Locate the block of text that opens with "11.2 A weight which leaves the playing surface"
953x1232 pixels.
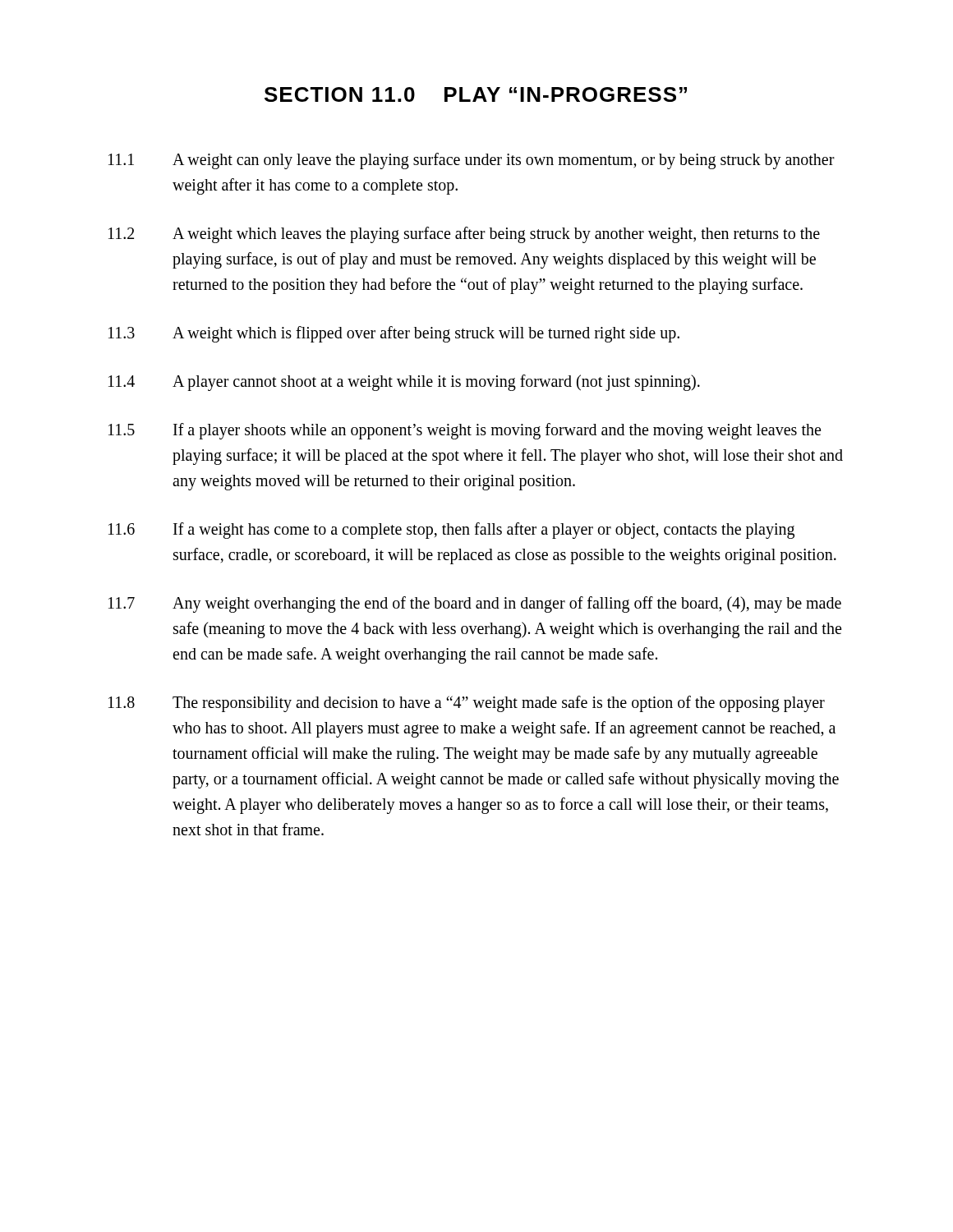click(476, 259)
